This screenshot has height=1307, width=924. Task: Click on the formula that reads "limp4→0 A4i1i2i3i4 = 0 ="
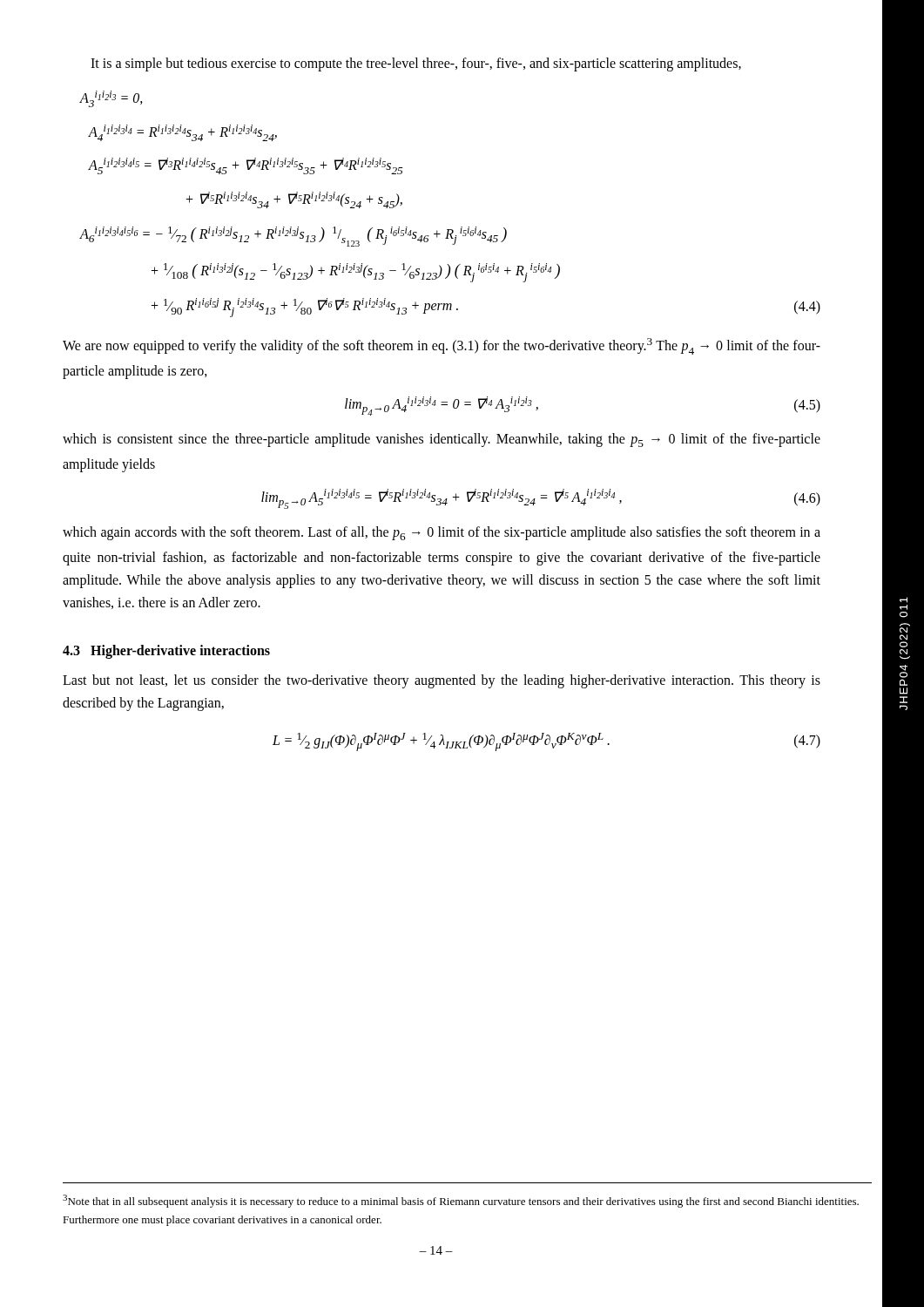click(x=458, y=406)
